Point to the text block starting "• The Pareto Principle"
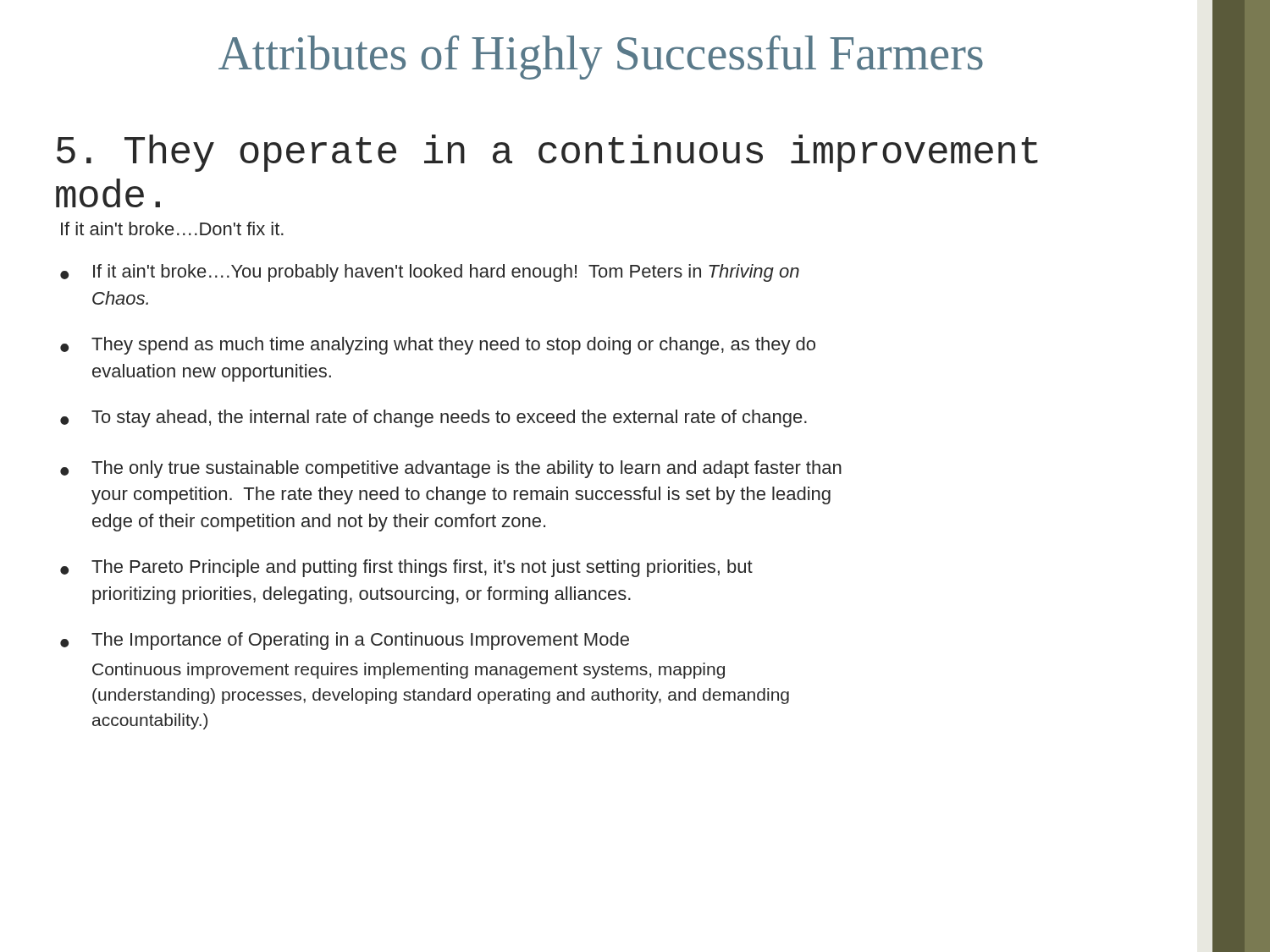This screenshot has width=1270, height=952. pos(406,581)
